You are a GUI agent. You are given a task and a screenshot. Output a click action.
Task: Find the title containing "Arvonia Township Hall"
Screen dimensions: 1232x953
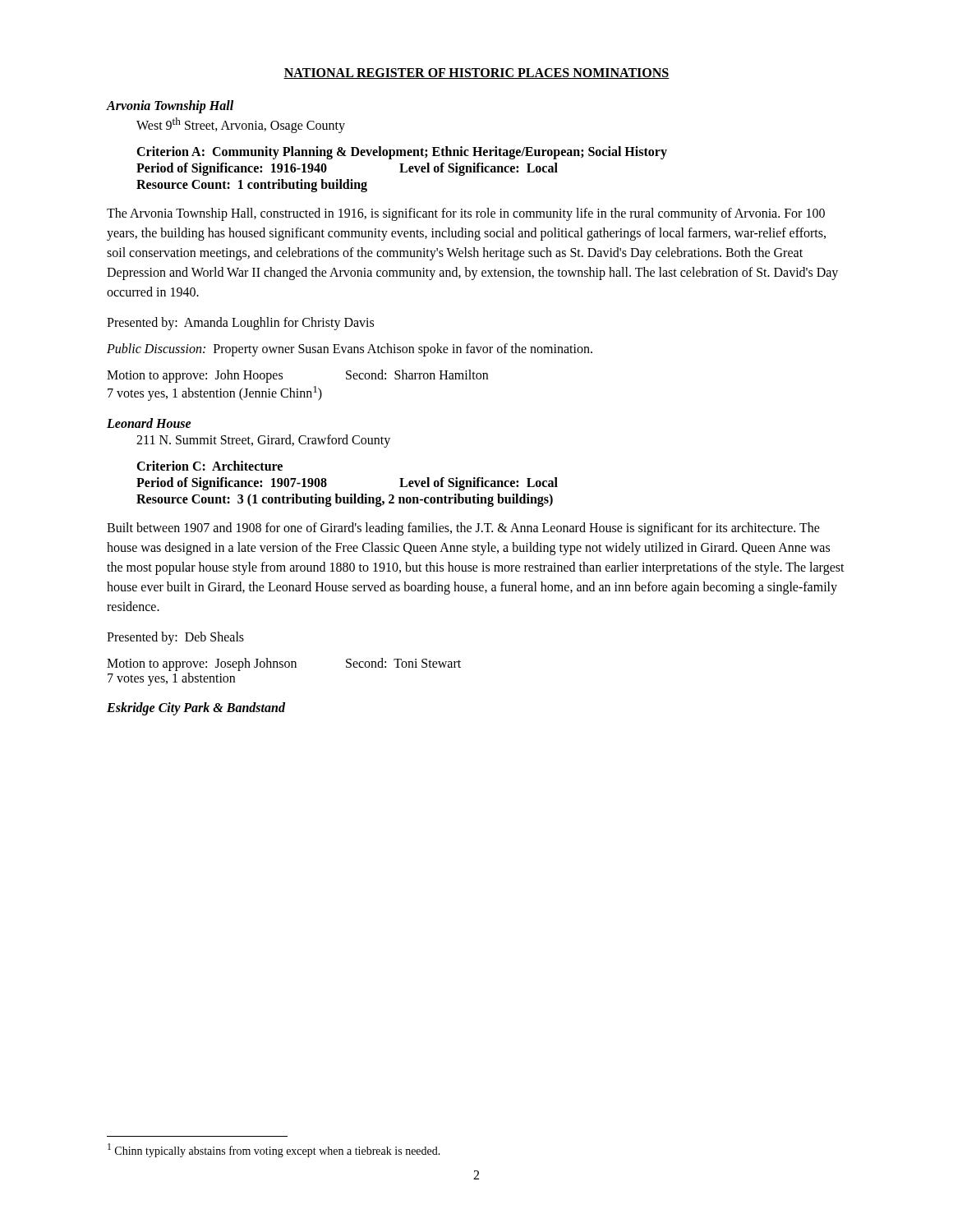click(170, 106)
